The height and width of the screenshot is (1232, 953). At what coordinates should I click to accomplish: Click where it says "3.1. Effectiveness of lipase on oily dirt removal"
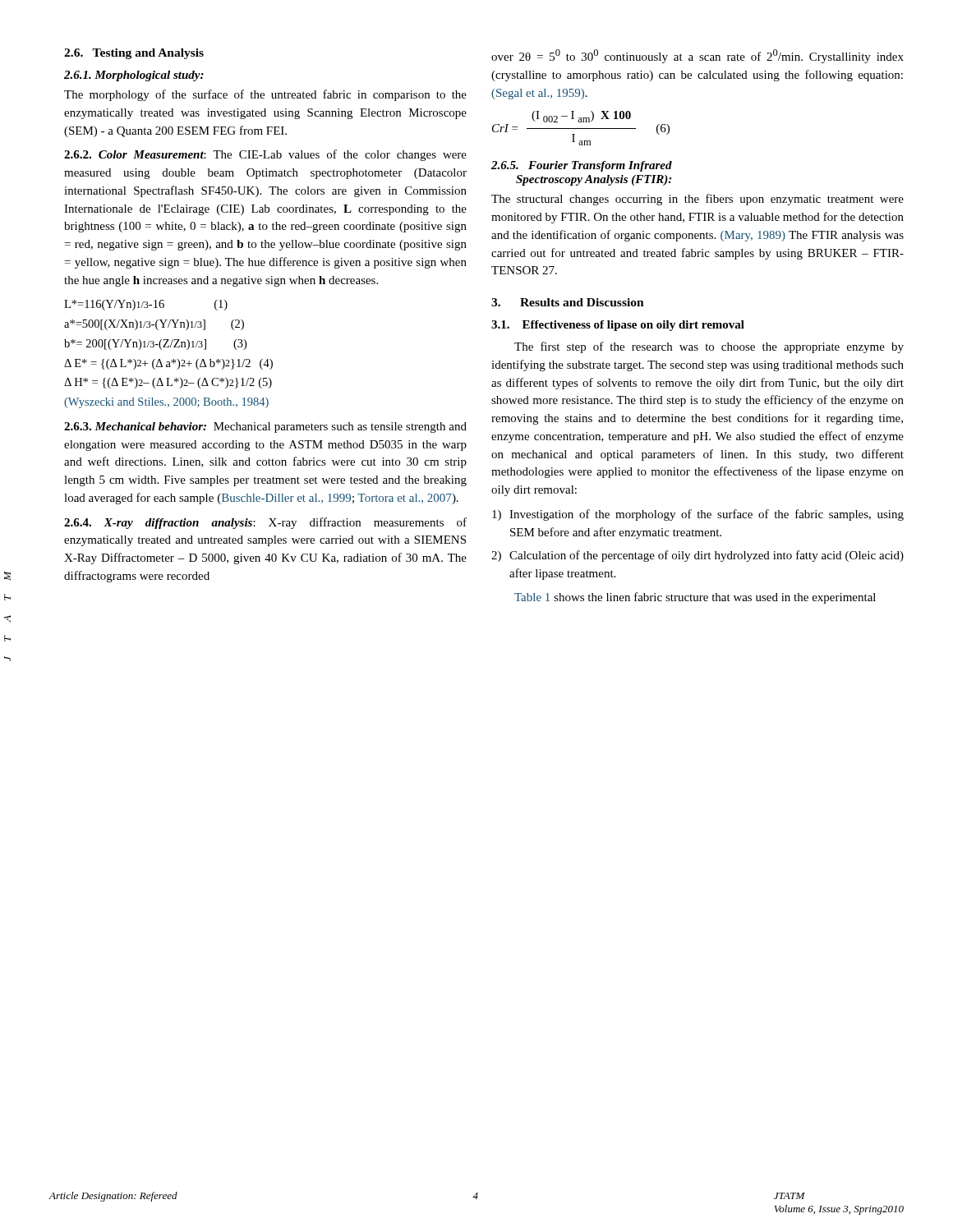point(618,324)
